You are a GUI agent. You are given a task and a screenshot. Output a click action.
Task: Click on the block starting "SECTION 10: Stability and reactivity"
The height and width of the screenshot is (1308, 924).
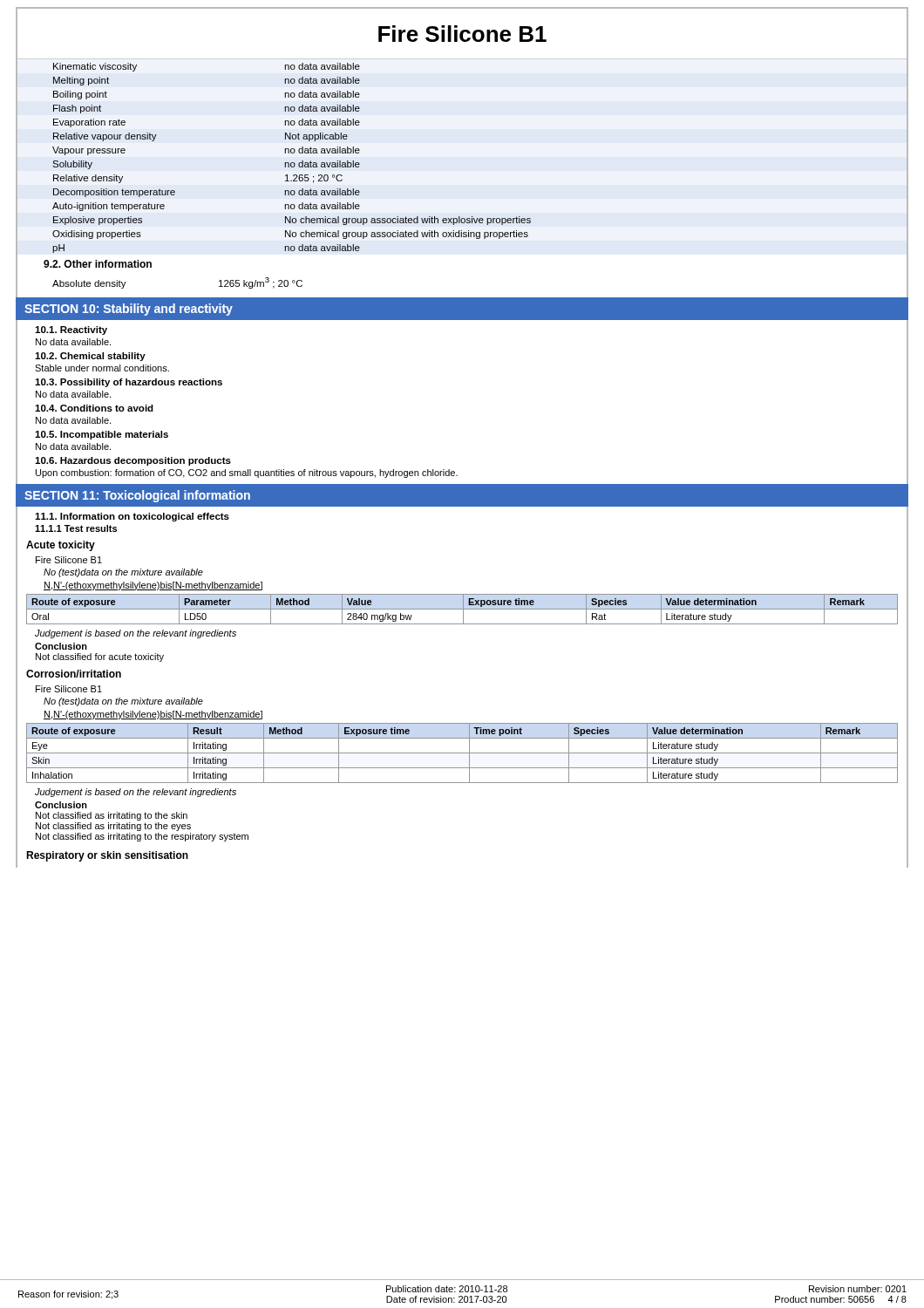coord(129,309)
